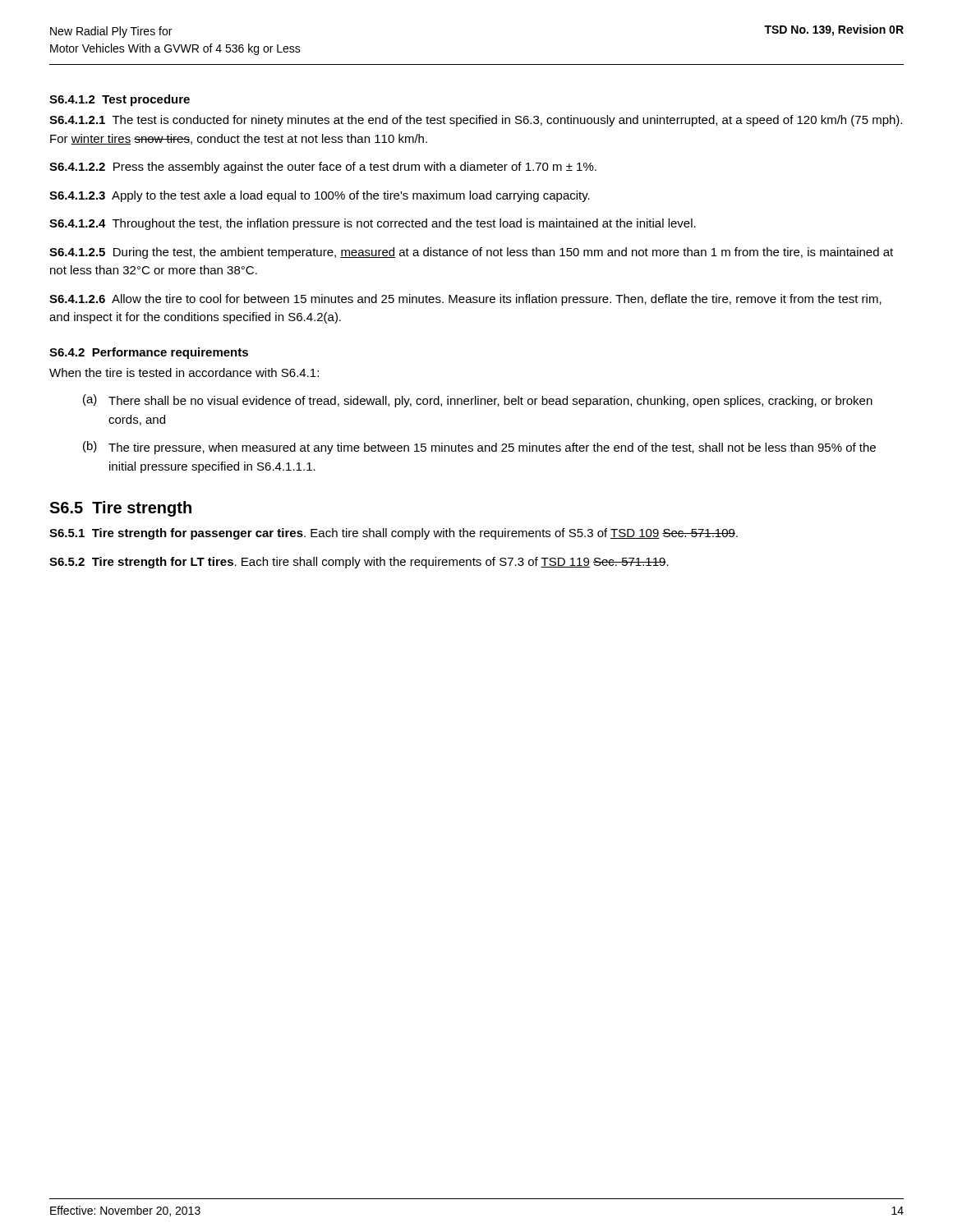Locate the block of text that opens with "S6.5.2 Tire strength for LT tires. Each tire"
The height and width of the screenshot is (1232, 953).
359,561
